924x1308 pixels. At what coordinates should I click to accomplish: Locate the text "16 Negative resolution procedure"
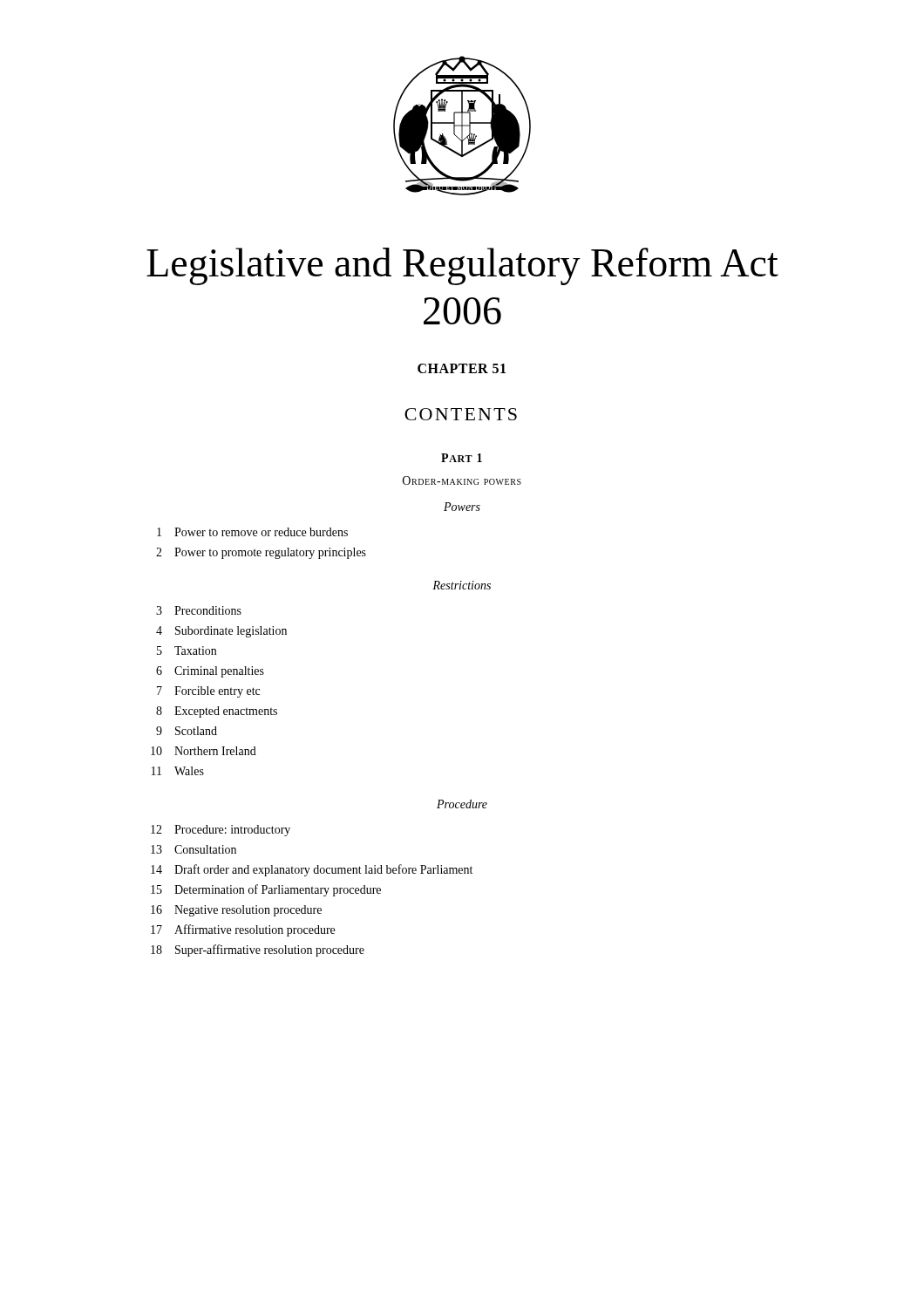[236, 911]
